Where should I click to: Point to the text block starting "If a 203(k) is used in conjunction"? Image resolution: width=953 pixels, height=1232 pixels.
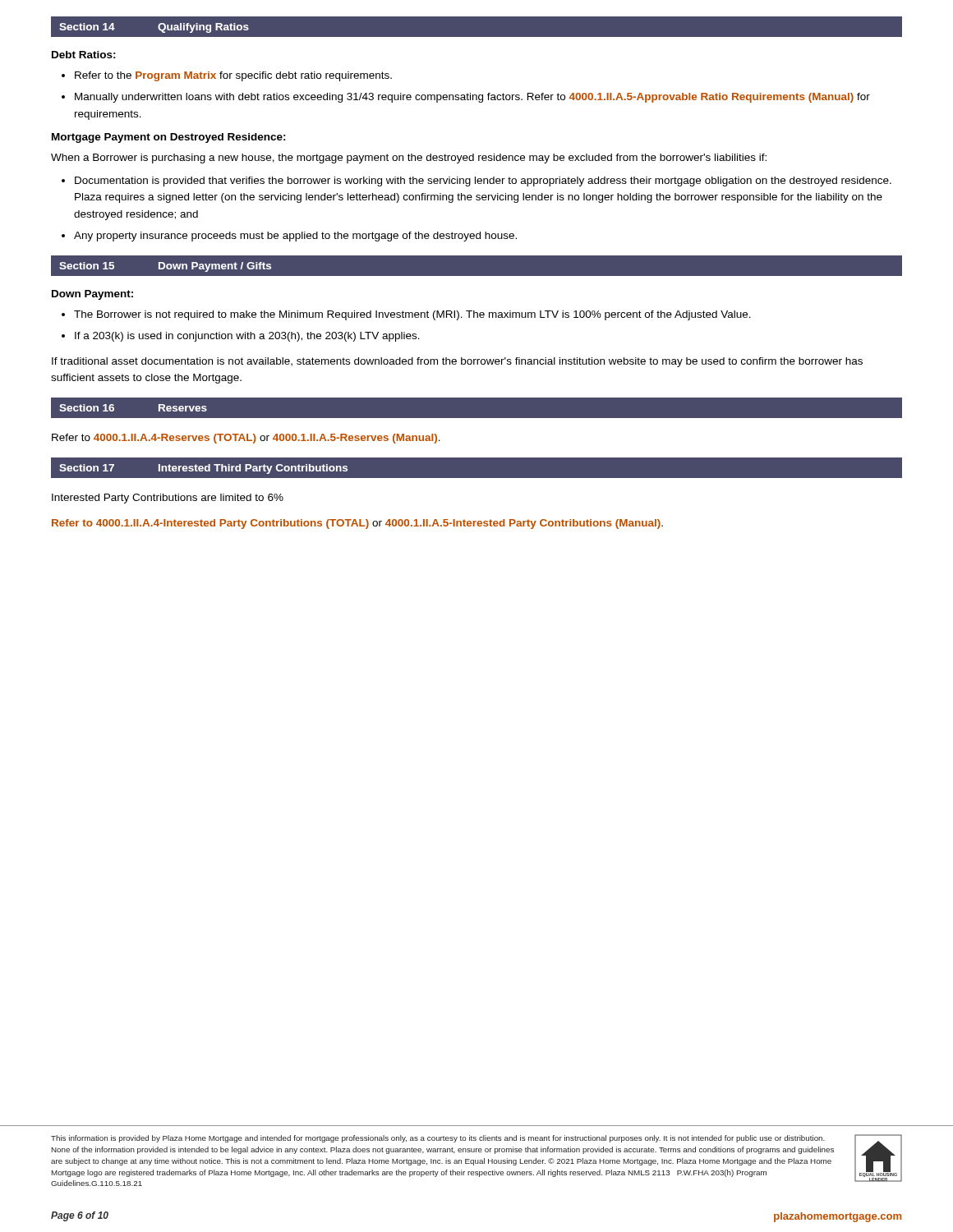[x=241, y=337]
